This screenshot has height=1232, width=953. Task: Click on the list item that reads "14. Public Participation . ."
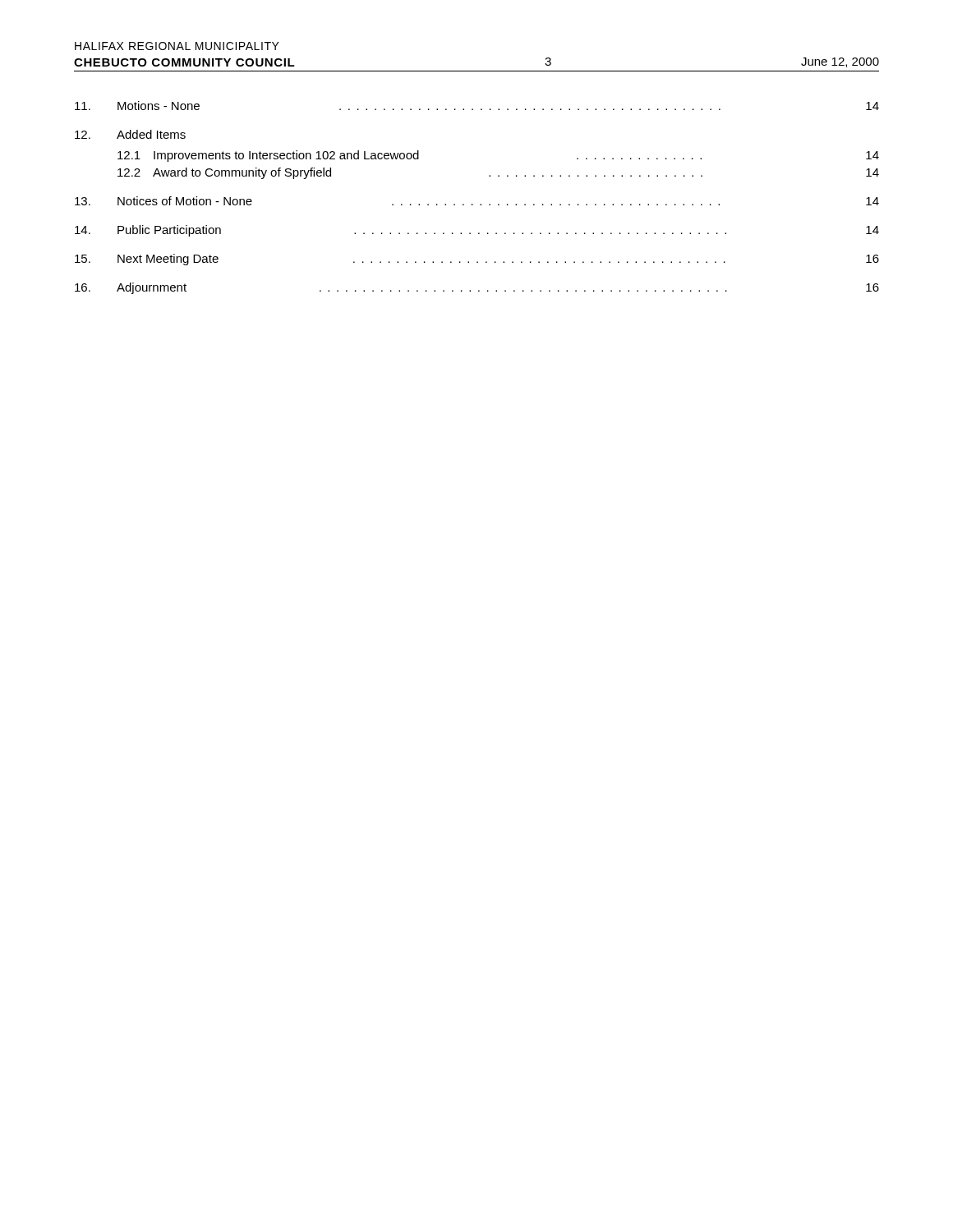tap(476, 230)
